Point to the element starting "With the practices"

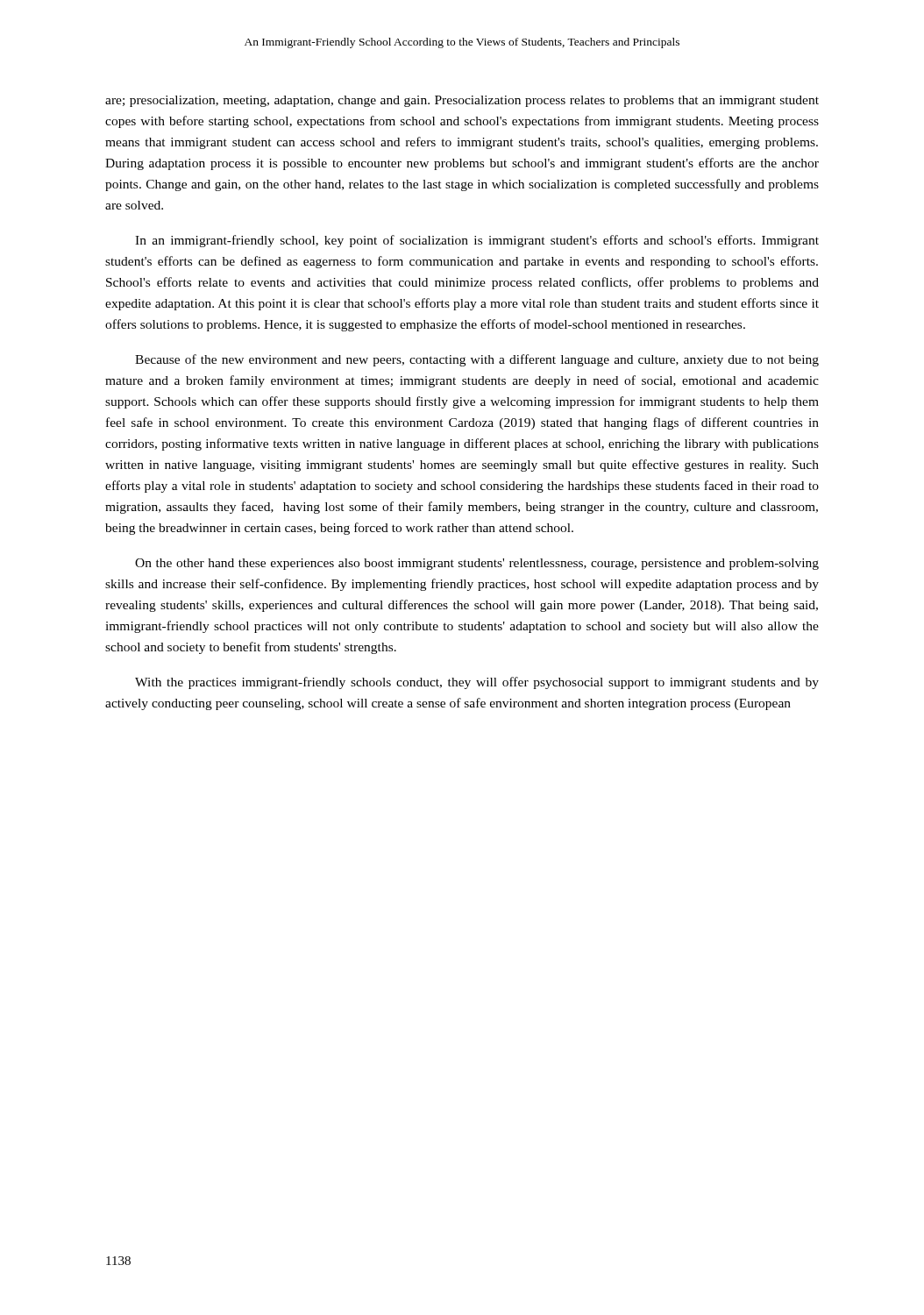tap(462, 692)
